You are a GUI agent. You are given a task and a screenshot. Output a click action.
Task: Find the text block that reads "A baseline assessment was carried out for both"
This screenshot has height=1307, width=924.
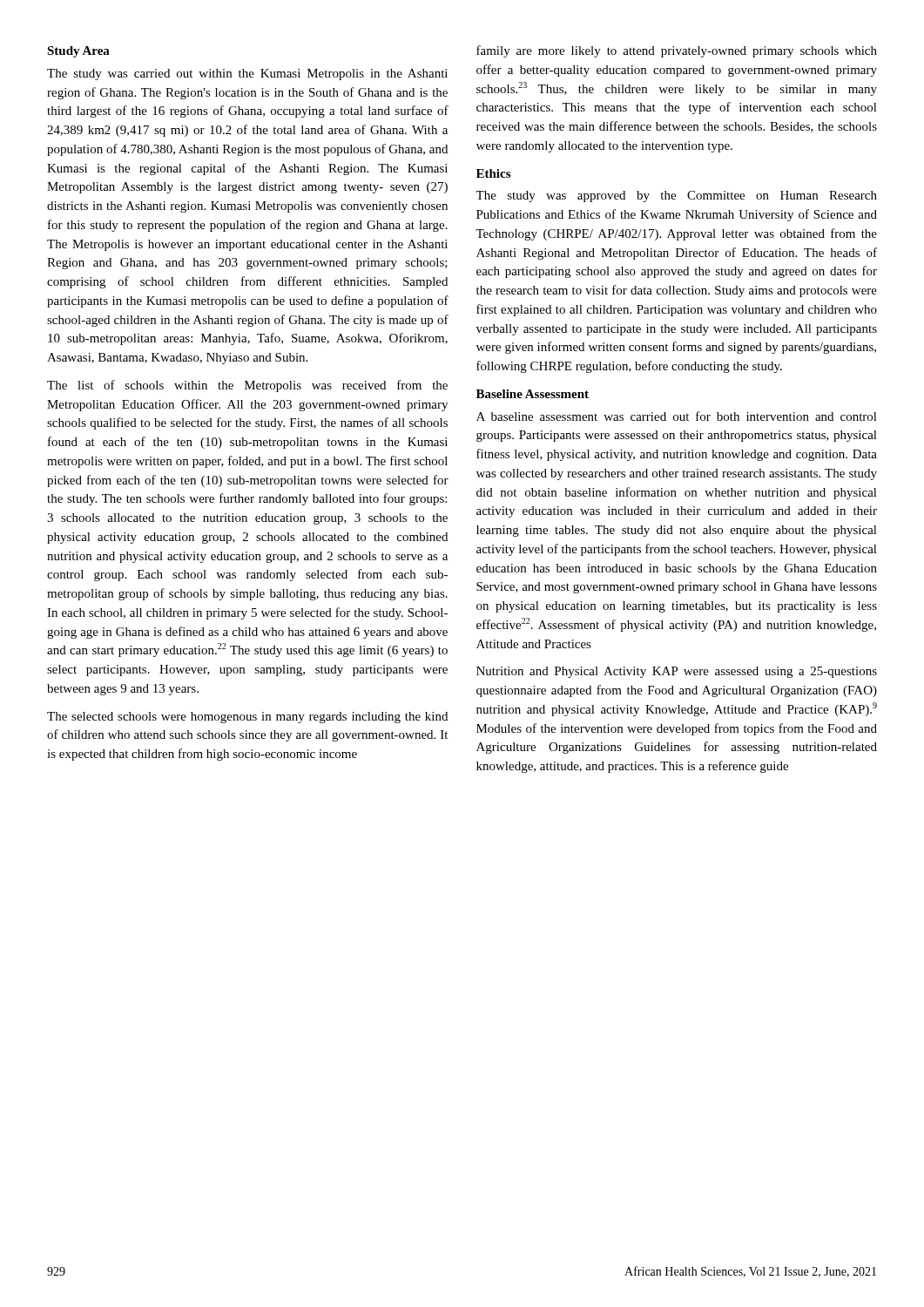click(x=676, y=531)
